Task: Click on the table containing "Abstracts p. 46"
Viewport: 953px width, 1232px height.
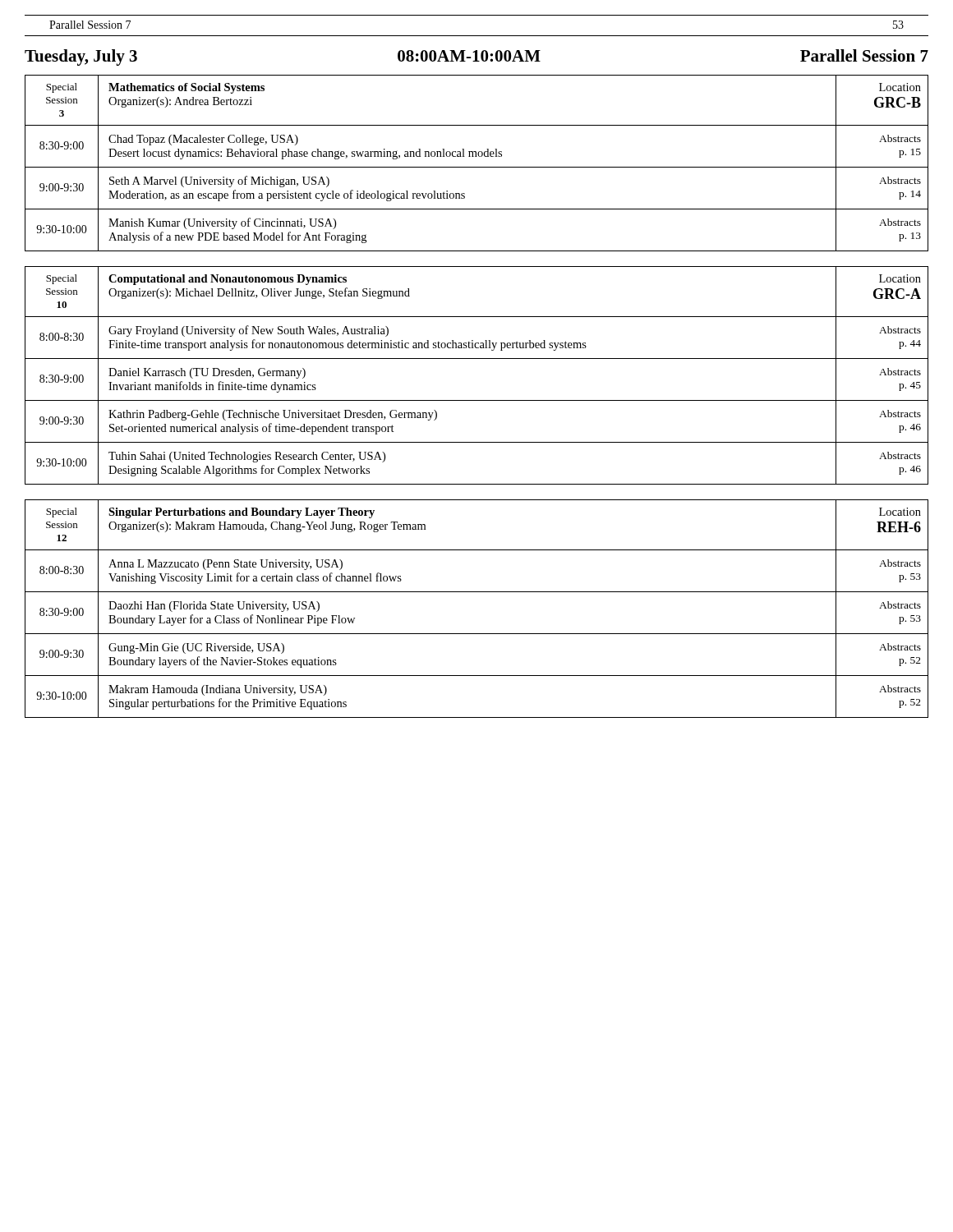Action: point(476,375)
